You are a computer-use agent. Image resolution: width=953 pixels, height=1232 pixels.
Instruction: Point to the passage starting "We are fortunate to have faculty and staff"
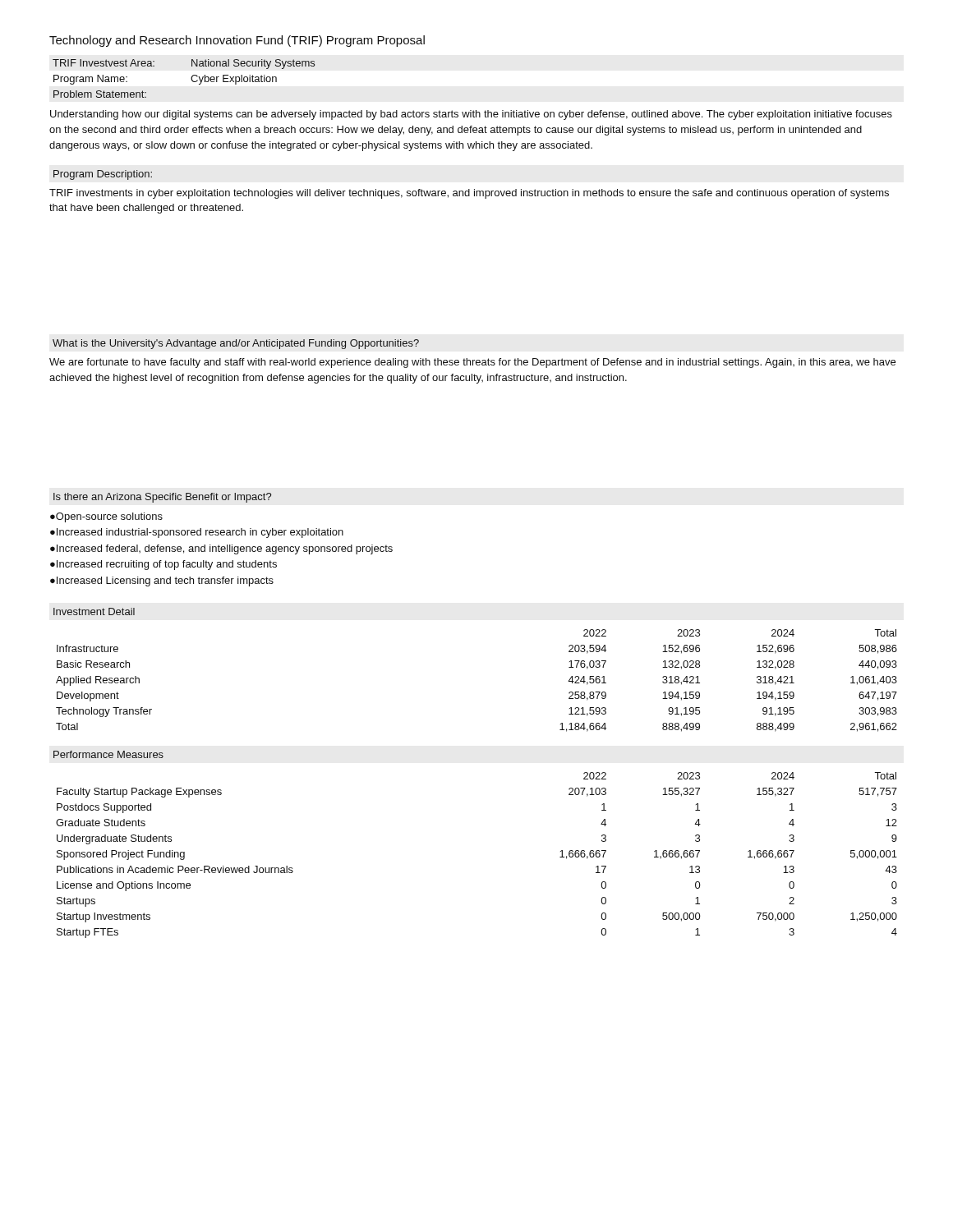473,370
